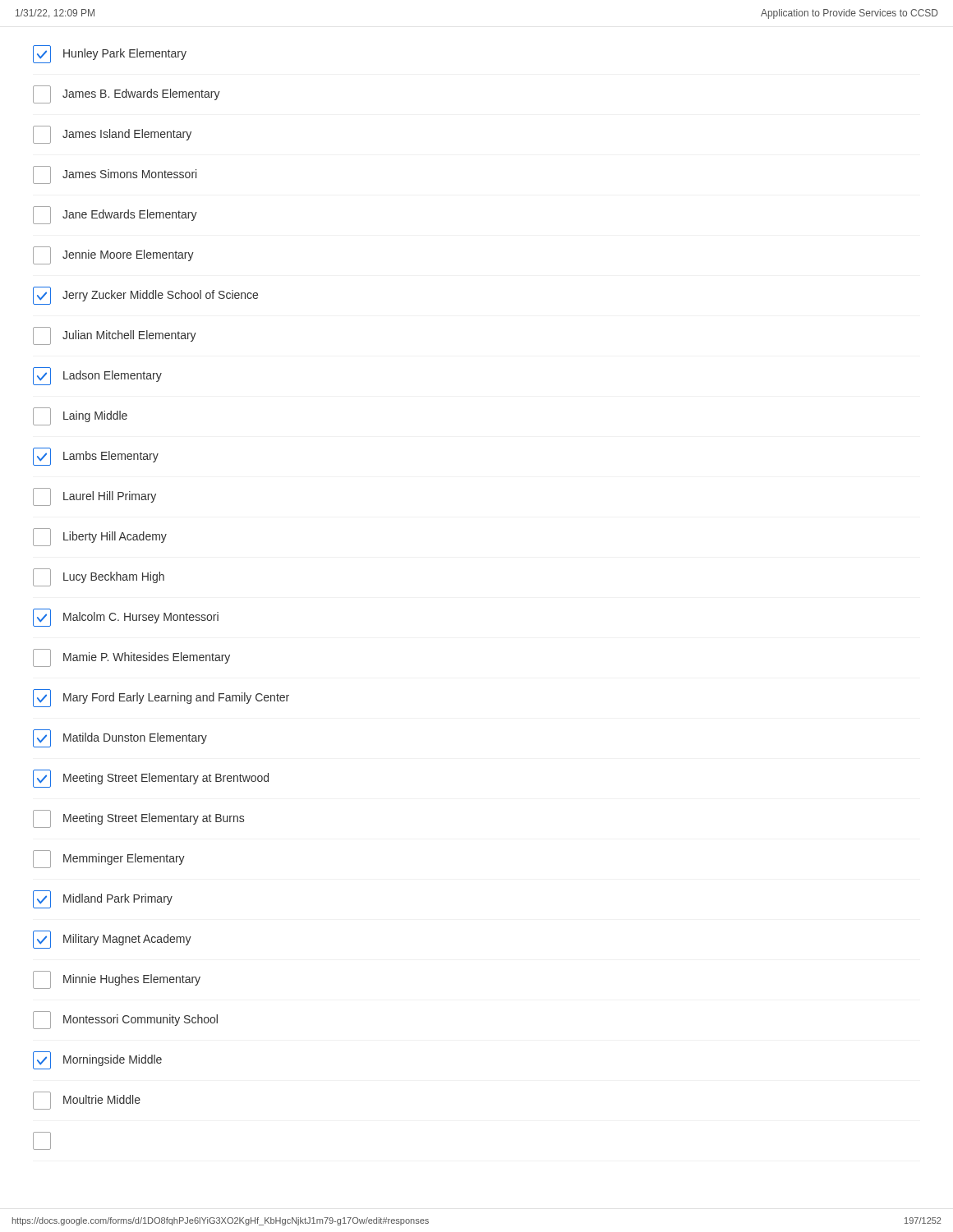Point to the block starting "Julian Mitchell Elementary"
953x1232 pixels.
click(x=114, y=336)
